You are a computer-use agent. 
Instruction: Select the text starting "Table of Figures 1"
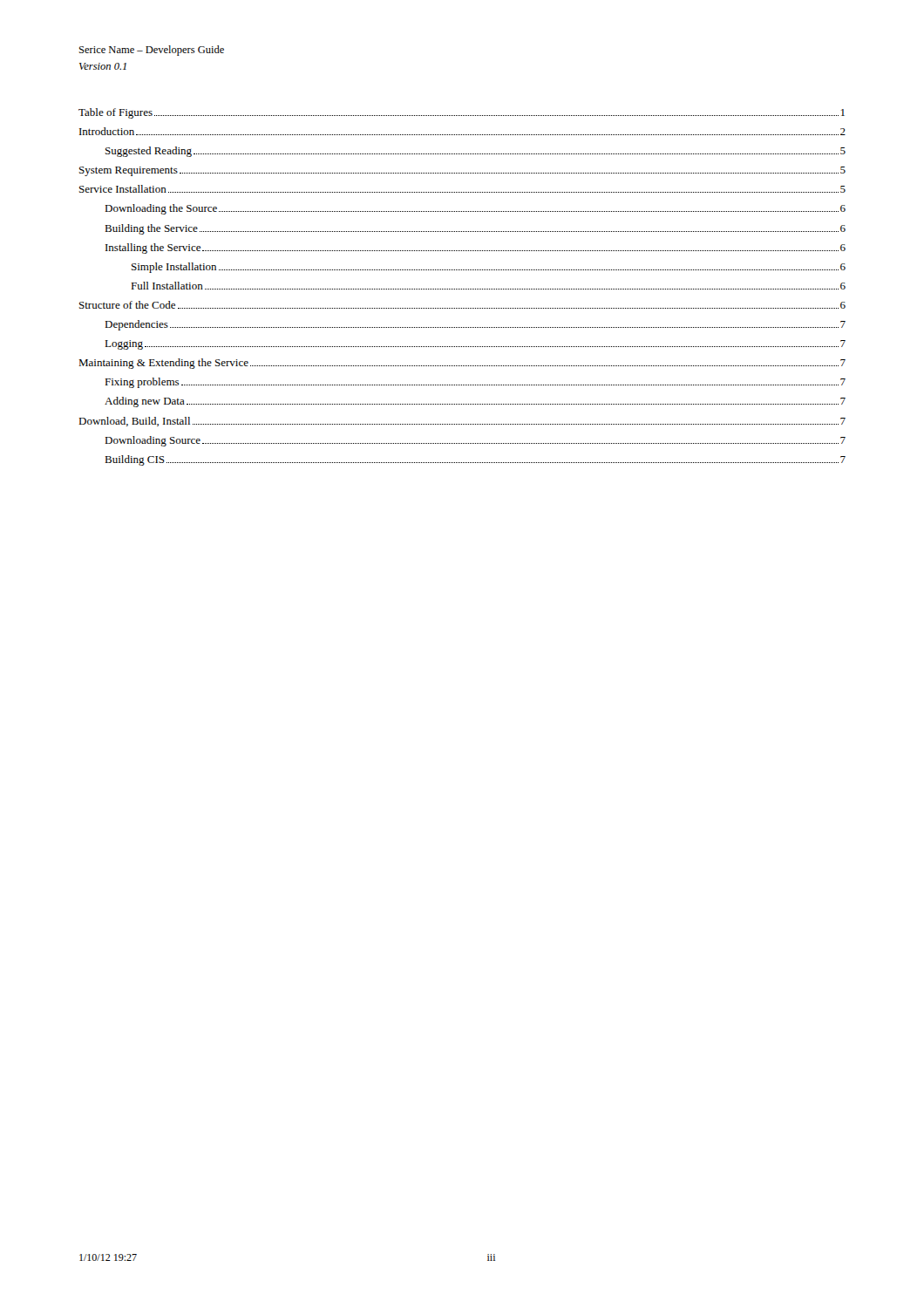[462, 113]
